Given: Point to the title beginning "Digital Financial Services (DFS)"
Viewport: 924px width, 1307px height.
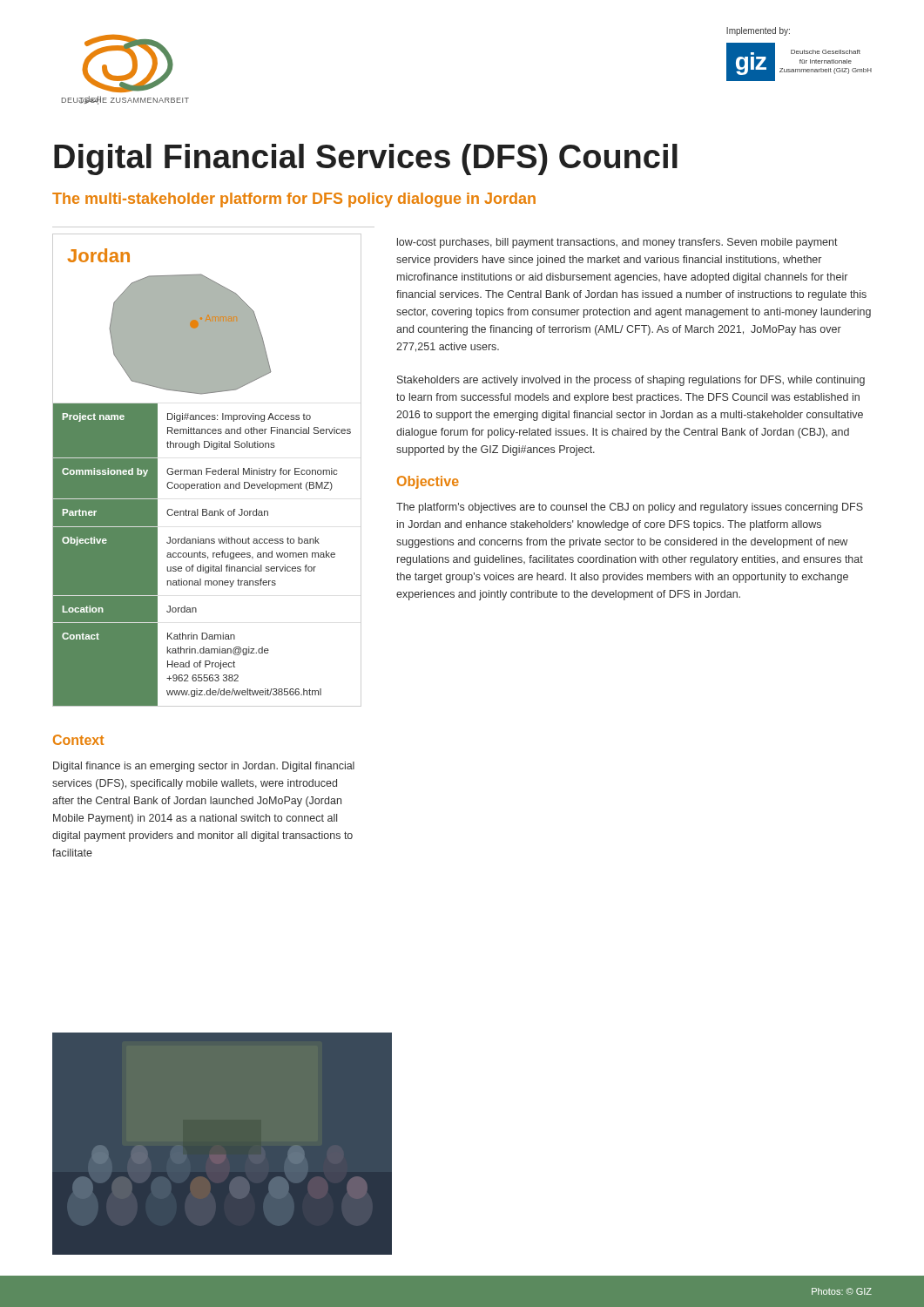Looking at the screenshot, I should (x=462, y=157).
